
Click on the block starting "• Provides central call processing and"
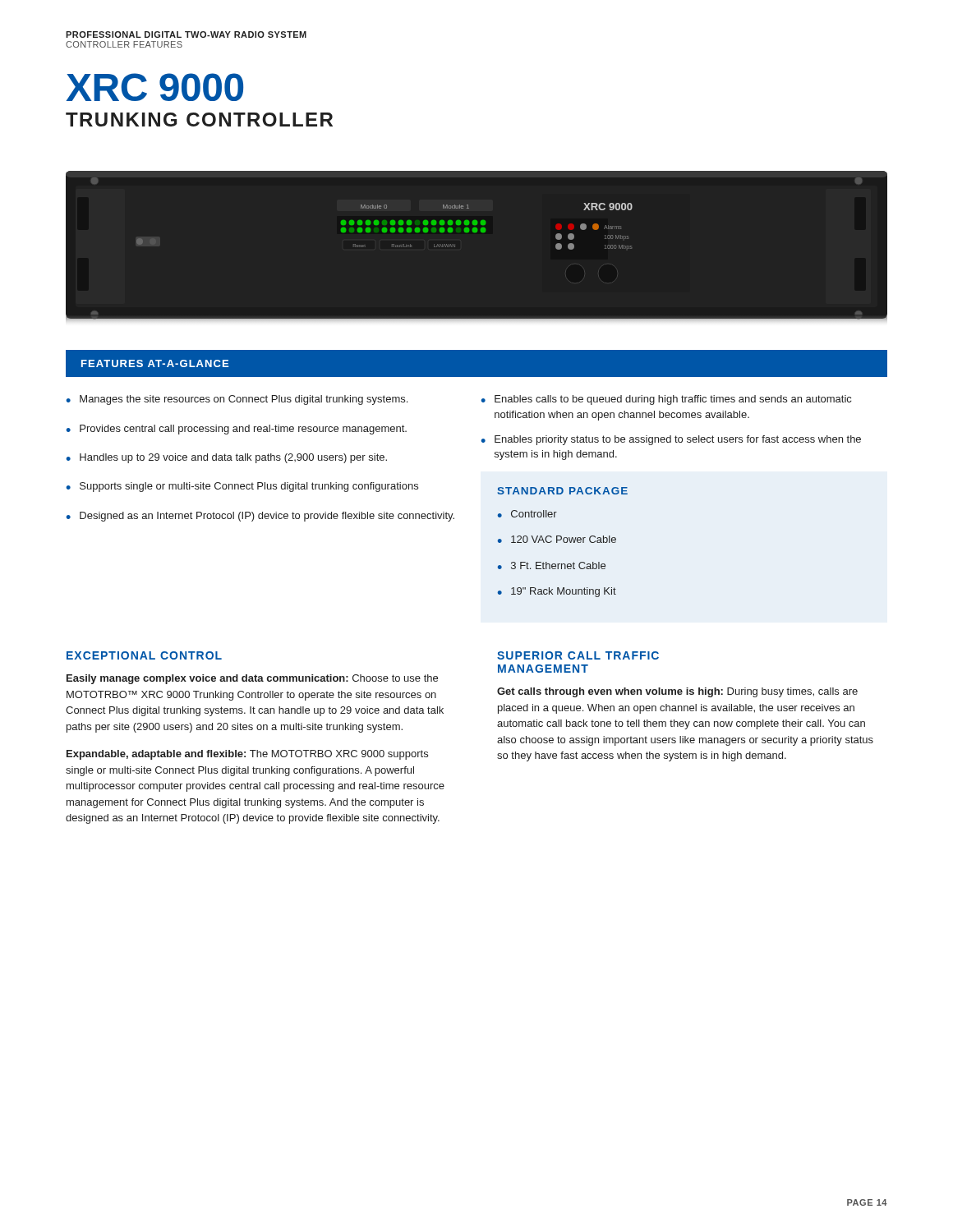tap(237, 431)
